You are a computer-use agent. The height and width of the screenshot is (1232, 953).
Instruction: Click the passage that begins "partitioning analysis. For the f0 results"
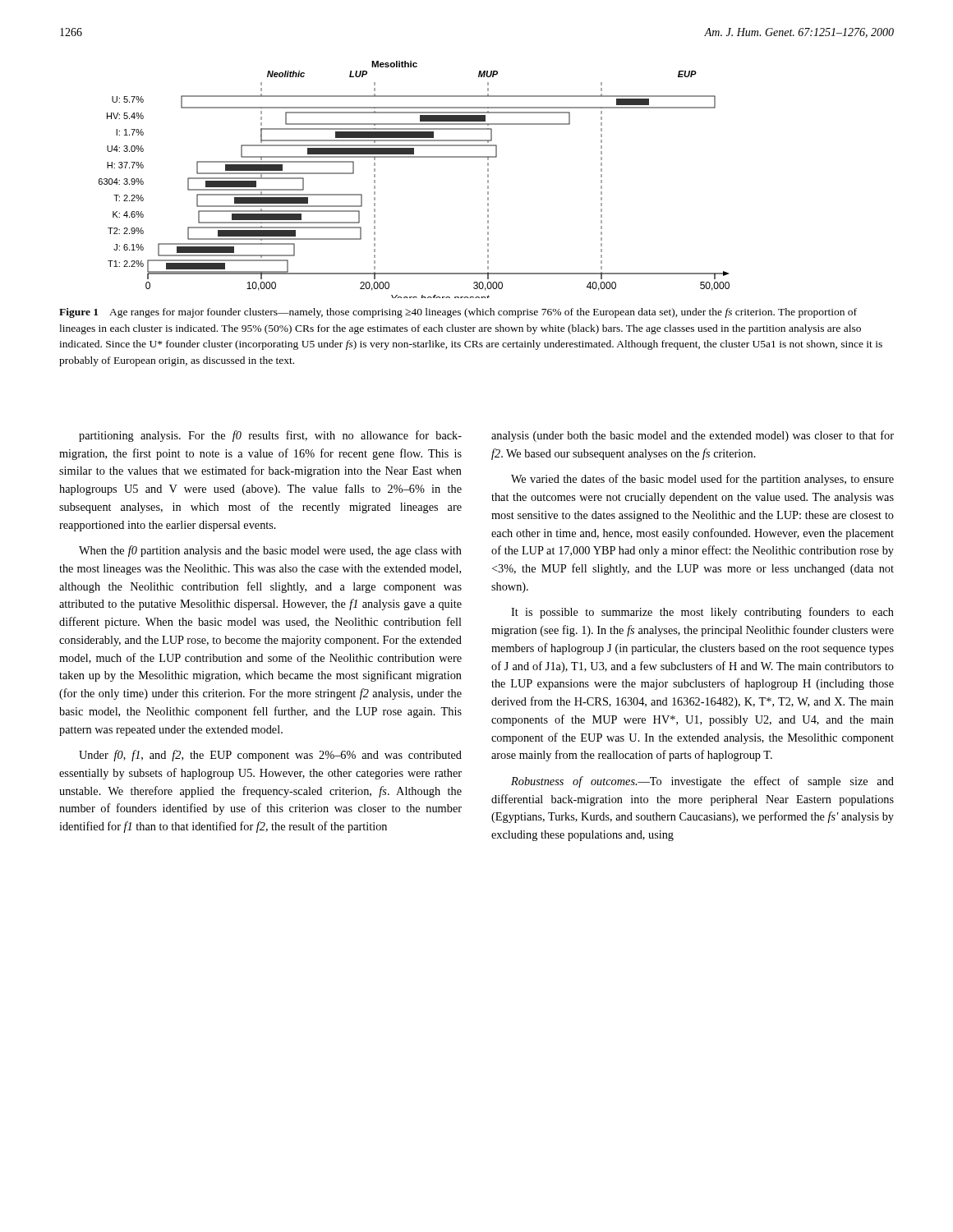260,632
